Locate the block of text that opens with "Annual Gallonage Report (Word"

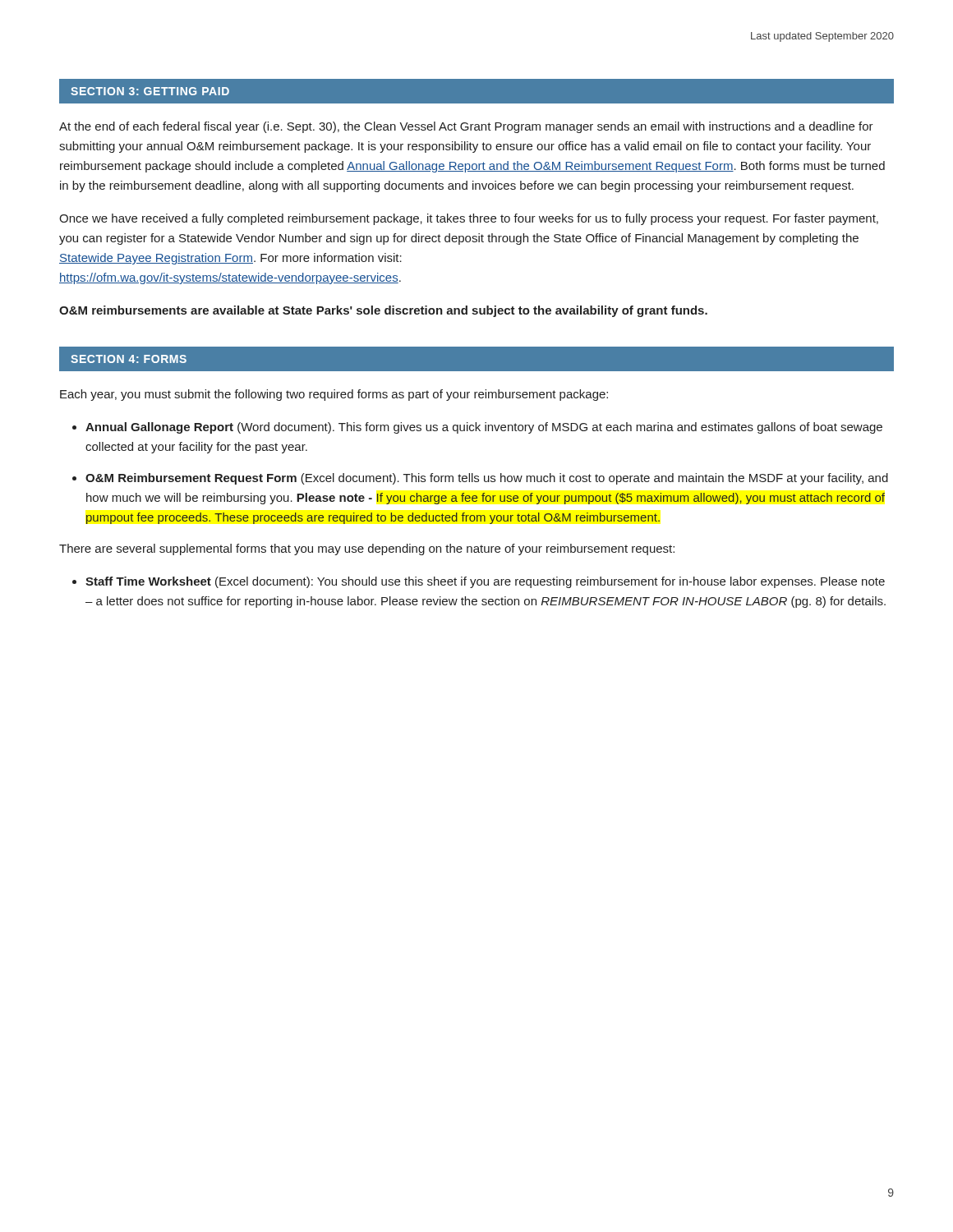click(490, 437)
